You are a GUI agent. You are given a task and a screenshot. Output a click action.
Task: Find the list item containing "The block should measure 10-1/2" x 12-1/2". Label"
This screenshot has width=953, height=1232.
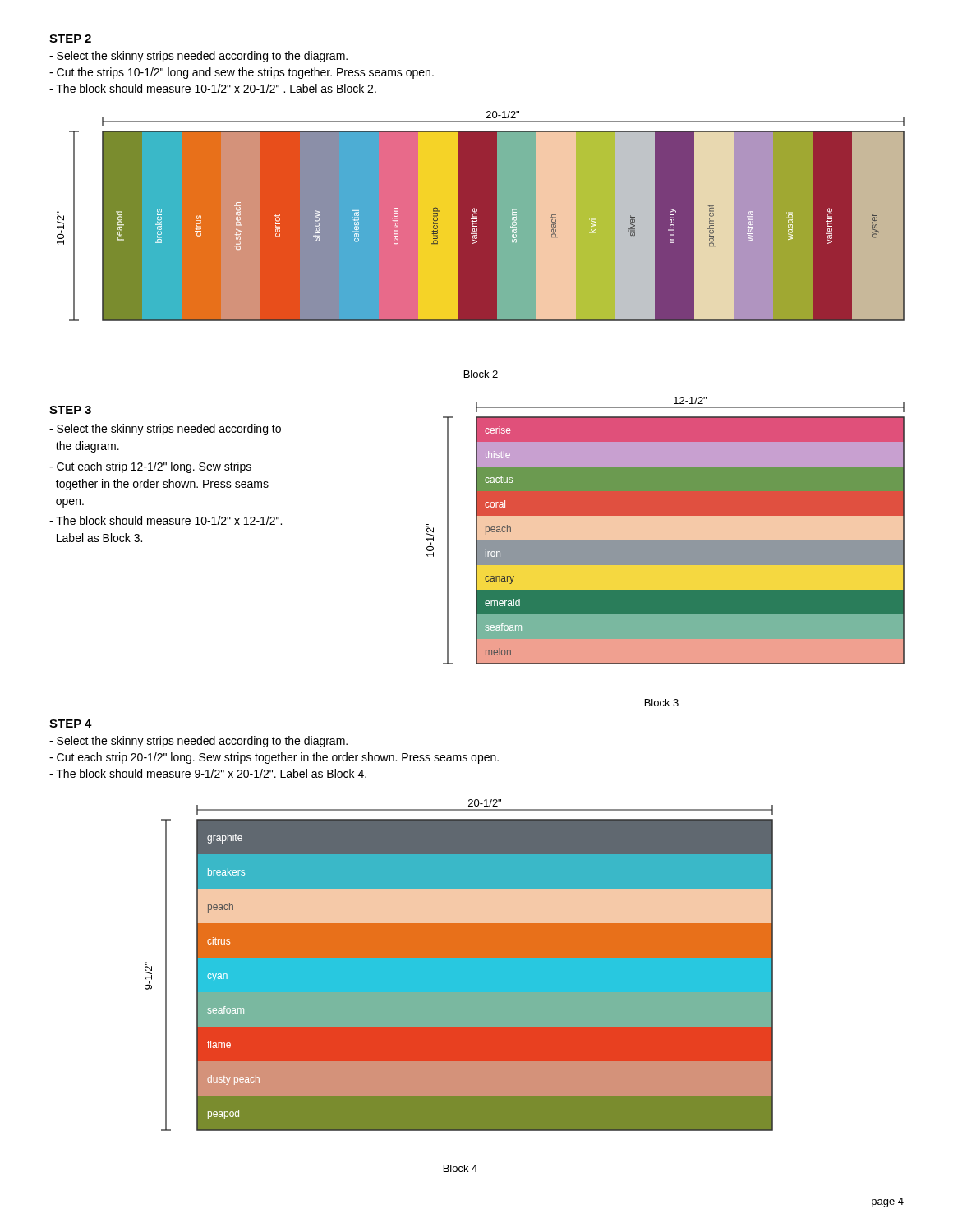coord(166,529)
